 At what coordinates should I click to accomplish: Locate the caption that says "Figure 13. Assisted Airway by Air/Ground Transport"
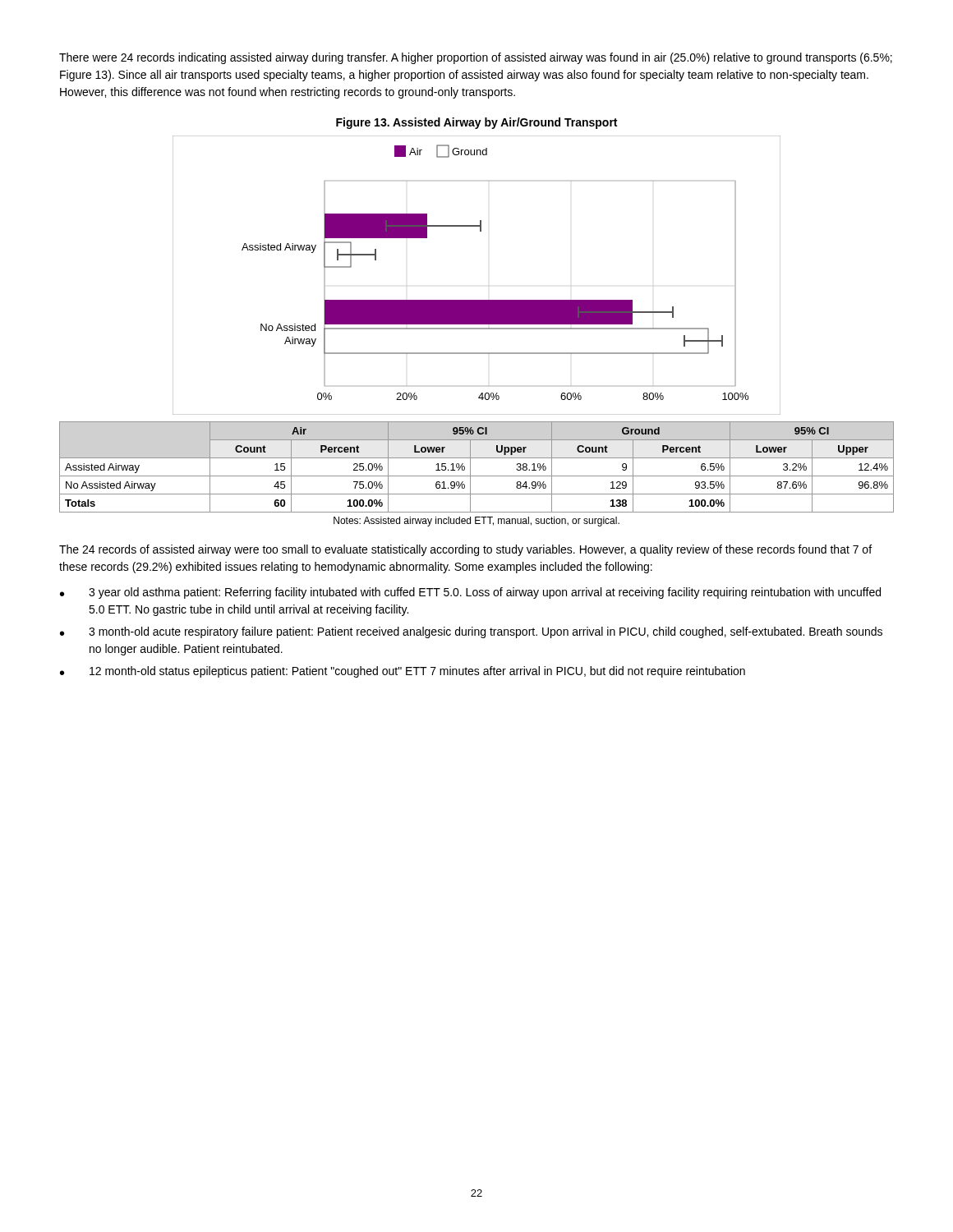point(476,122)
